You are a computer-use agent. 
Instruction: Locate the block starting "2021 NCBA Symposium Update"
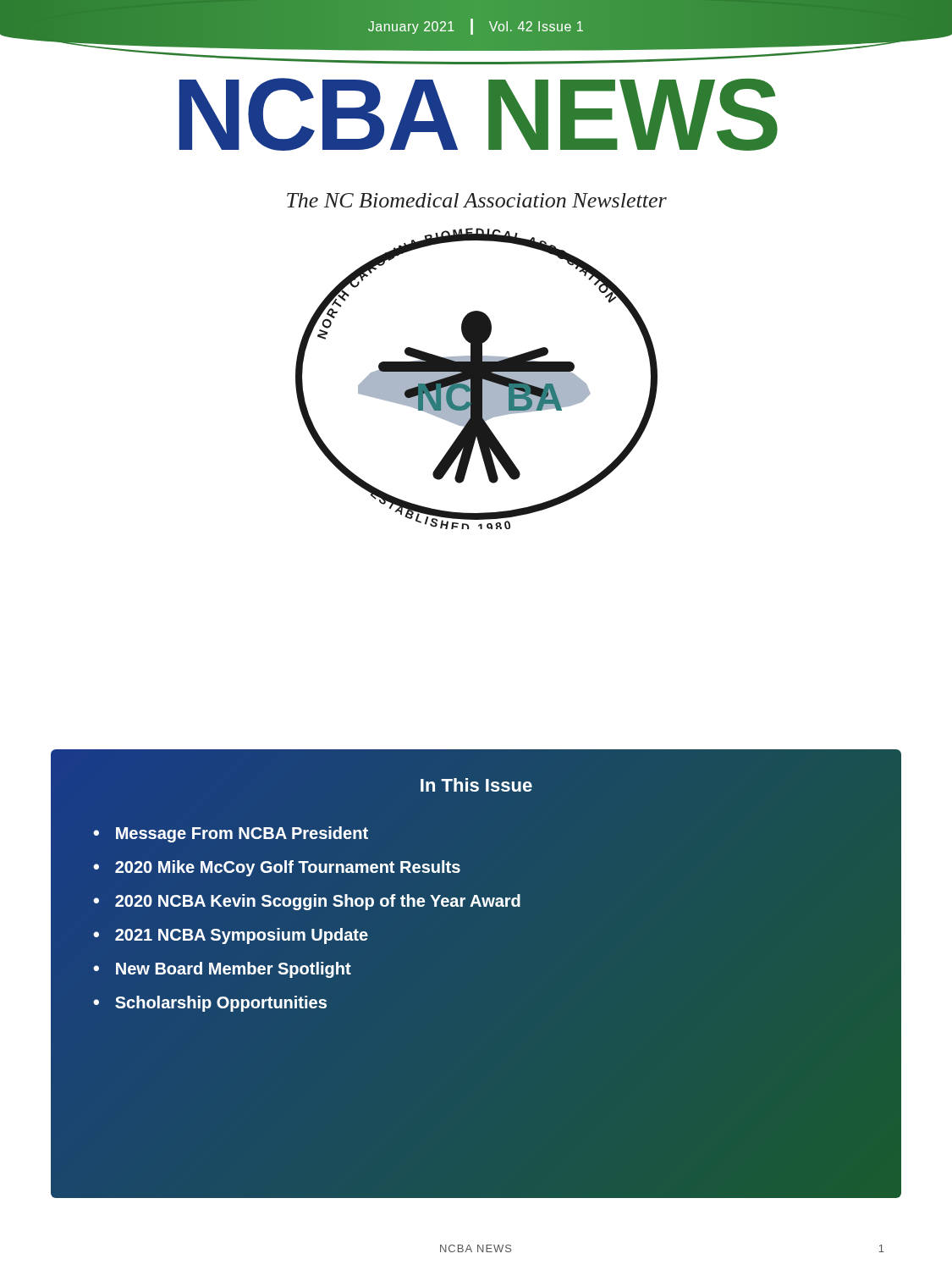coord(241,935)
